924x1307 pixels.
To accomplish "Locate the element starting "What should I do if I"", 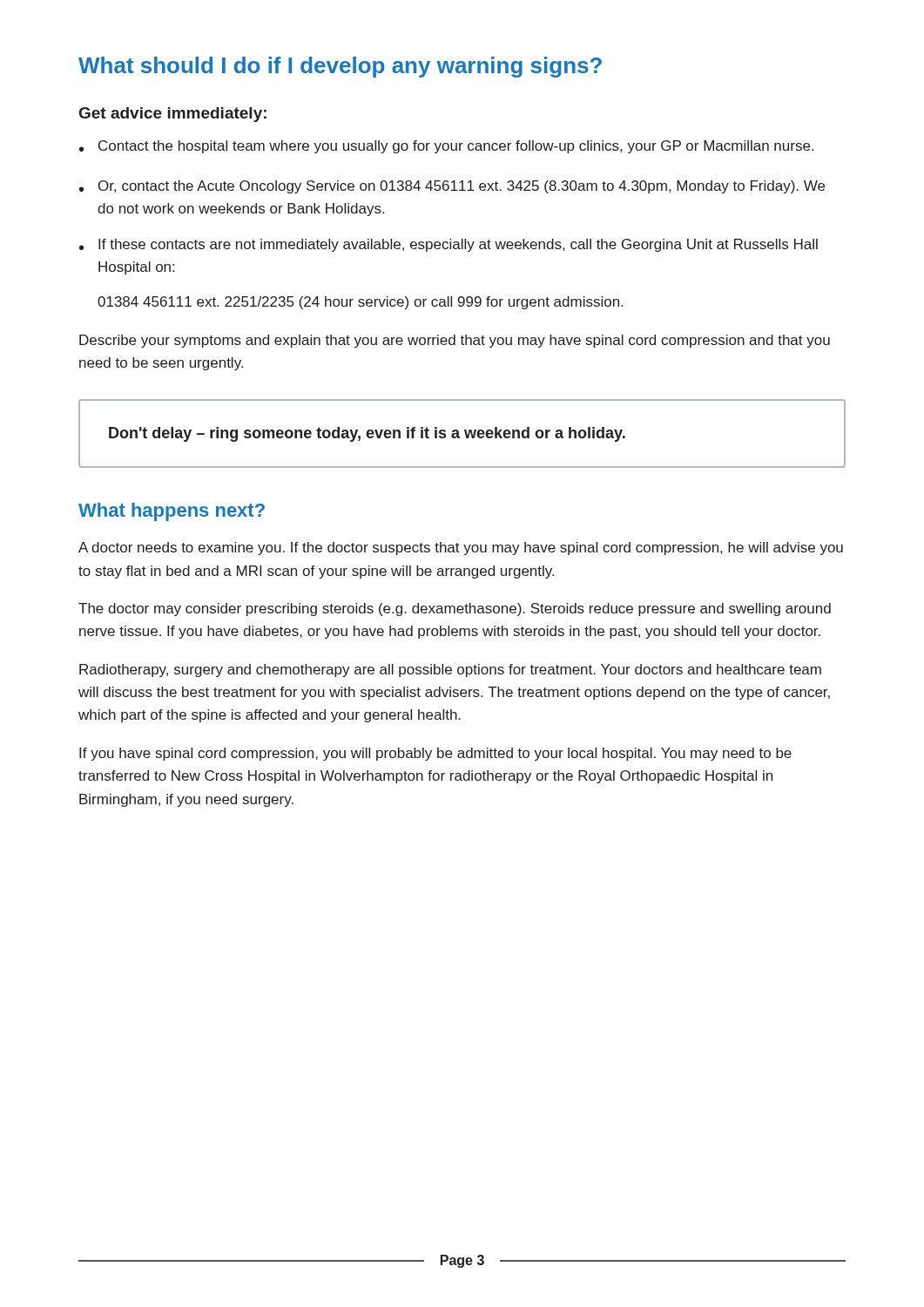I will click(462, 66).
